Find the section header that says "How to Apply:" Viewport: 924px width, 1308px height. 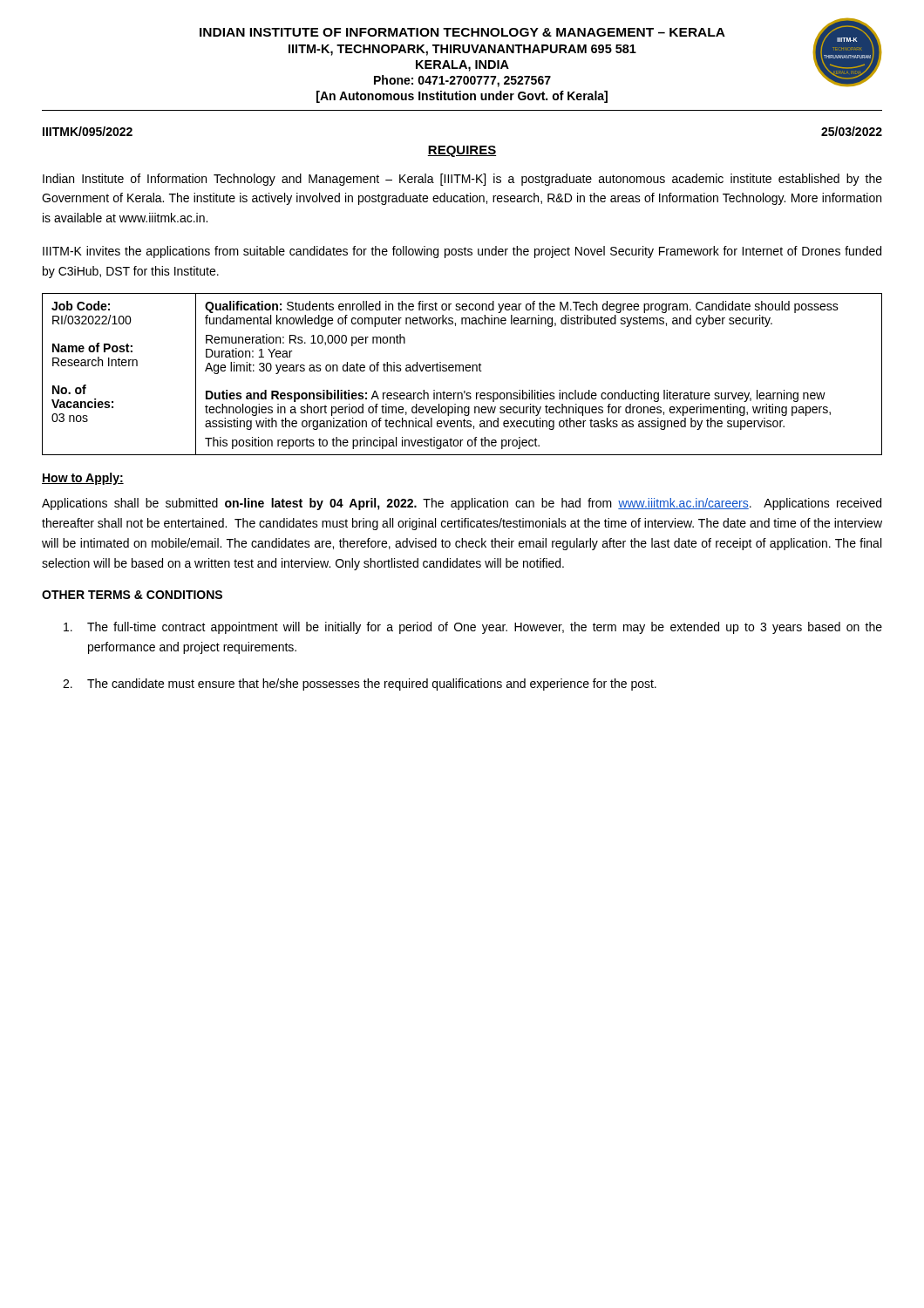[x=83, y=478]
